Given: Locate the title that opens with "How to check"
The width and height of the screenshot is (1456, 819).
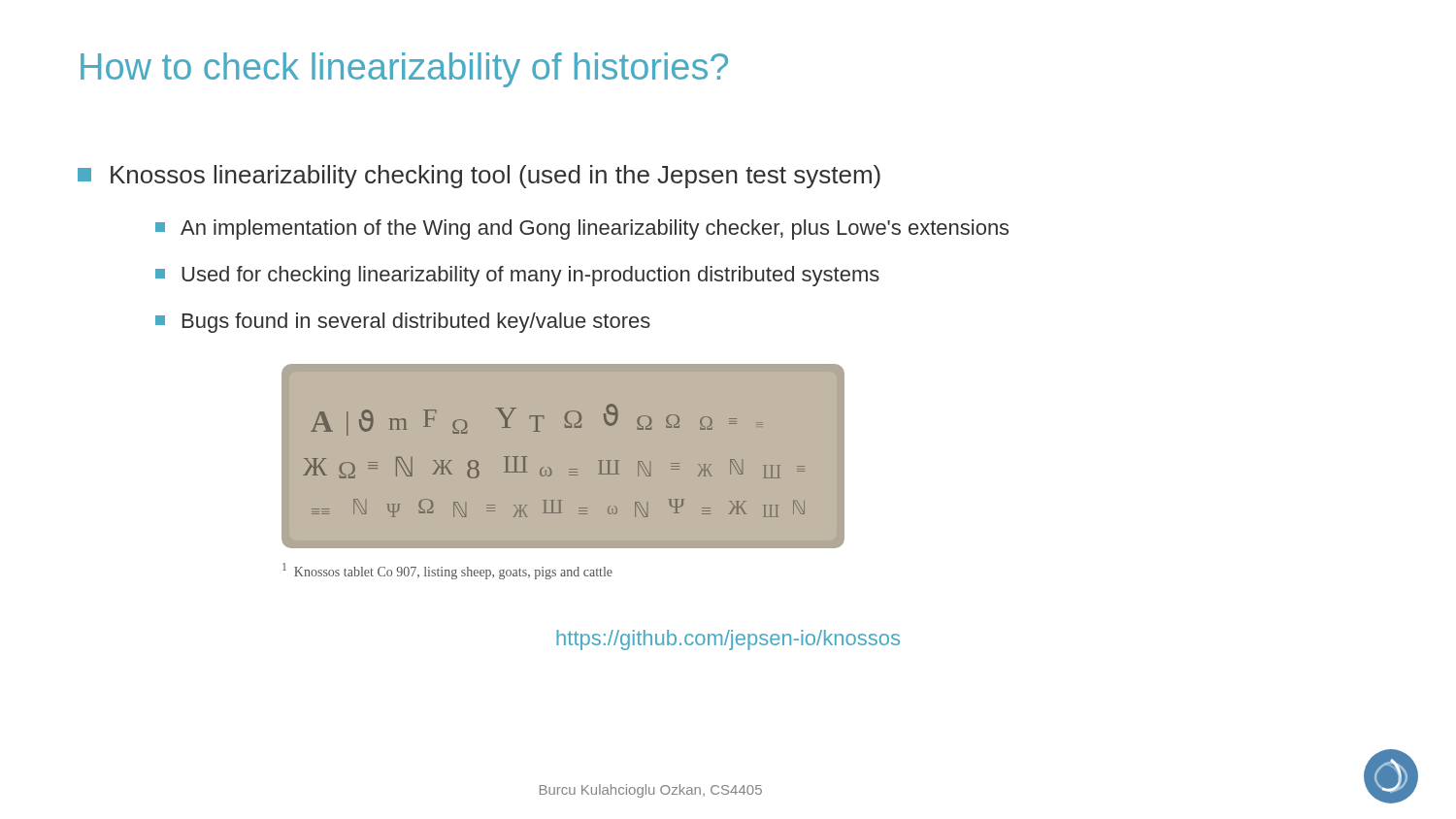Looking at the screenshot, I should coord(404,67).
